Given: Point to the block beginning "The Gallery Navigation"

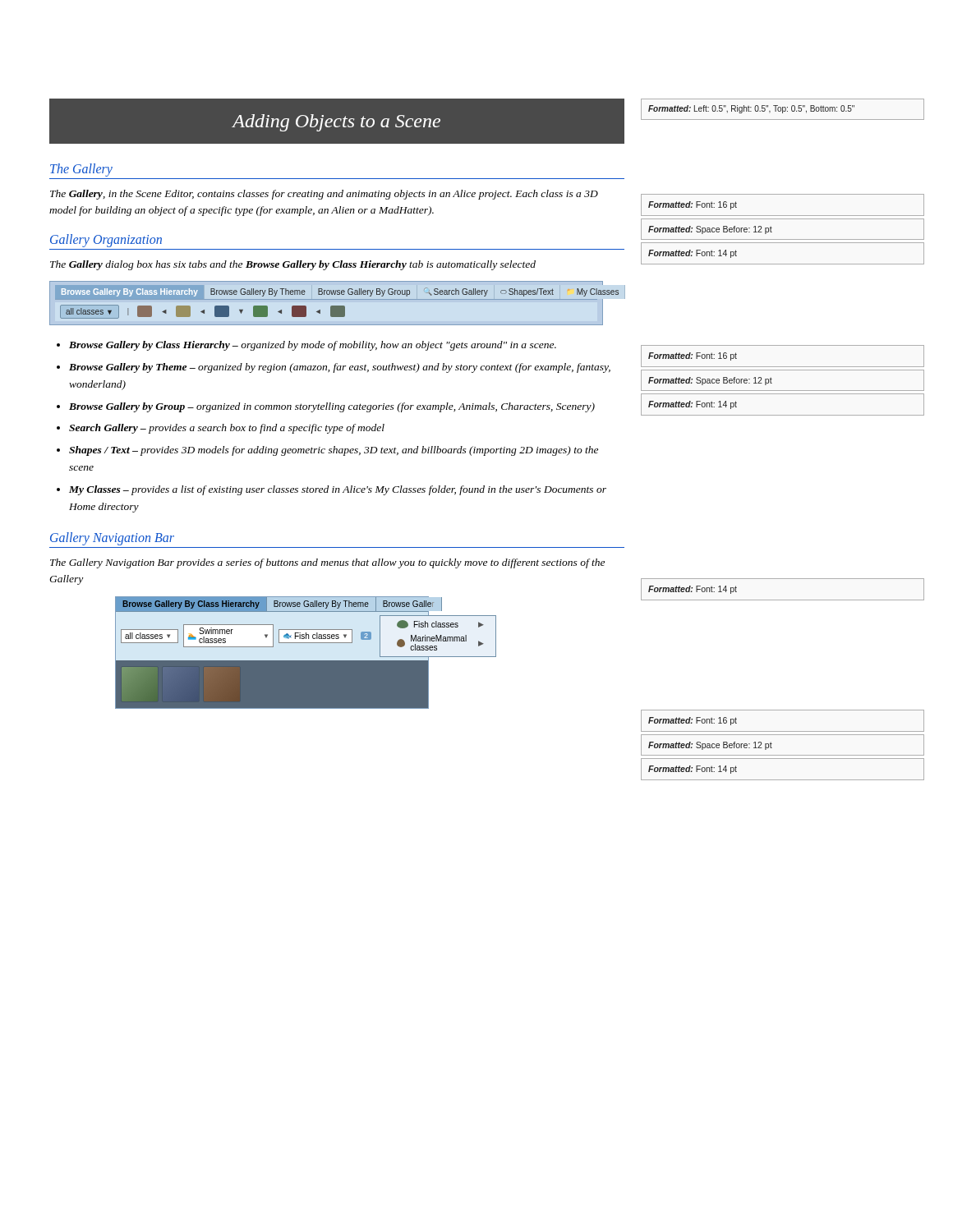Looking at the screenshot, I should [x=327, y=571].
